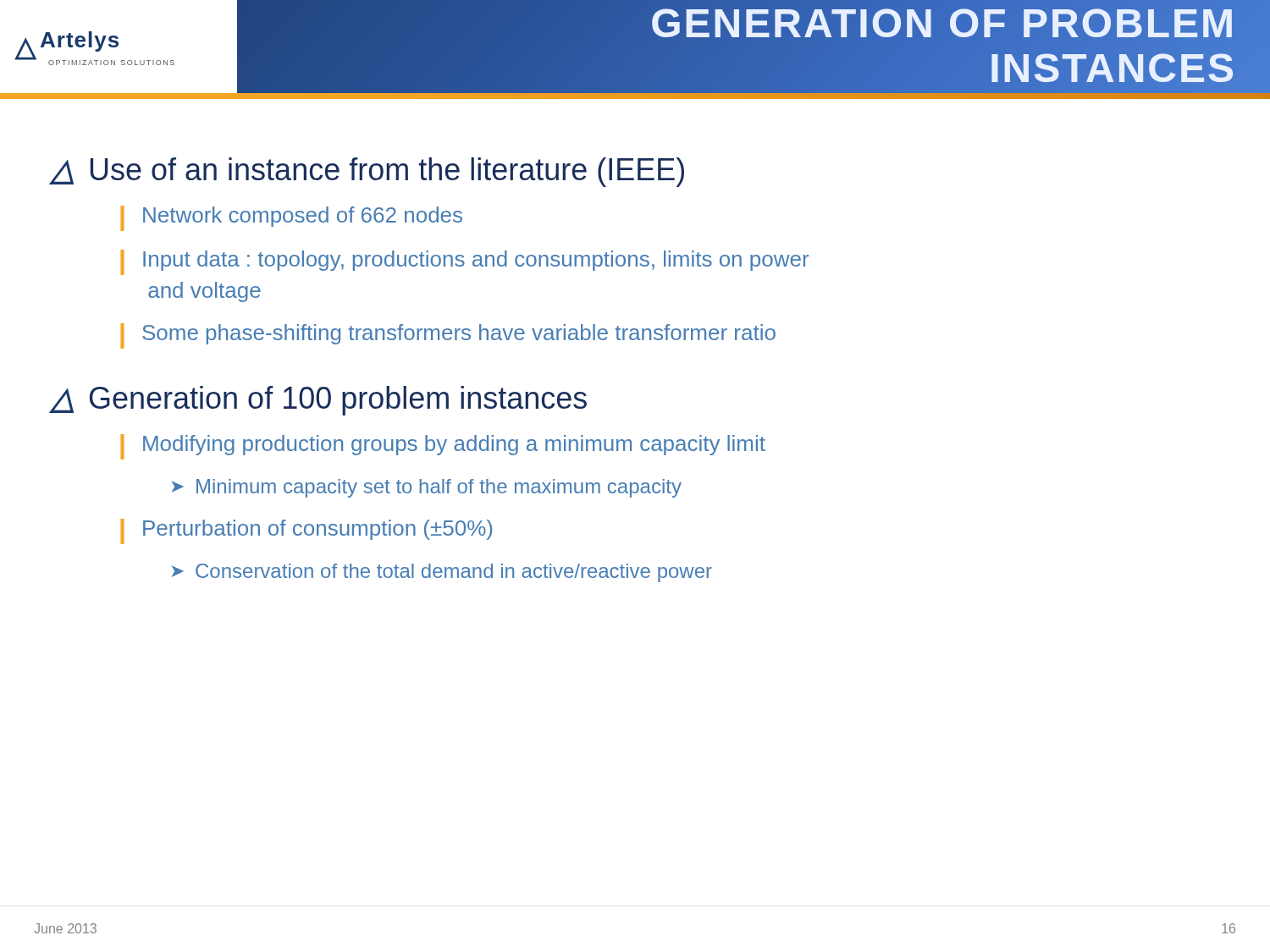
Task: Locate the passage starting "➤ Conservation of the"
Action: point(441,571)
